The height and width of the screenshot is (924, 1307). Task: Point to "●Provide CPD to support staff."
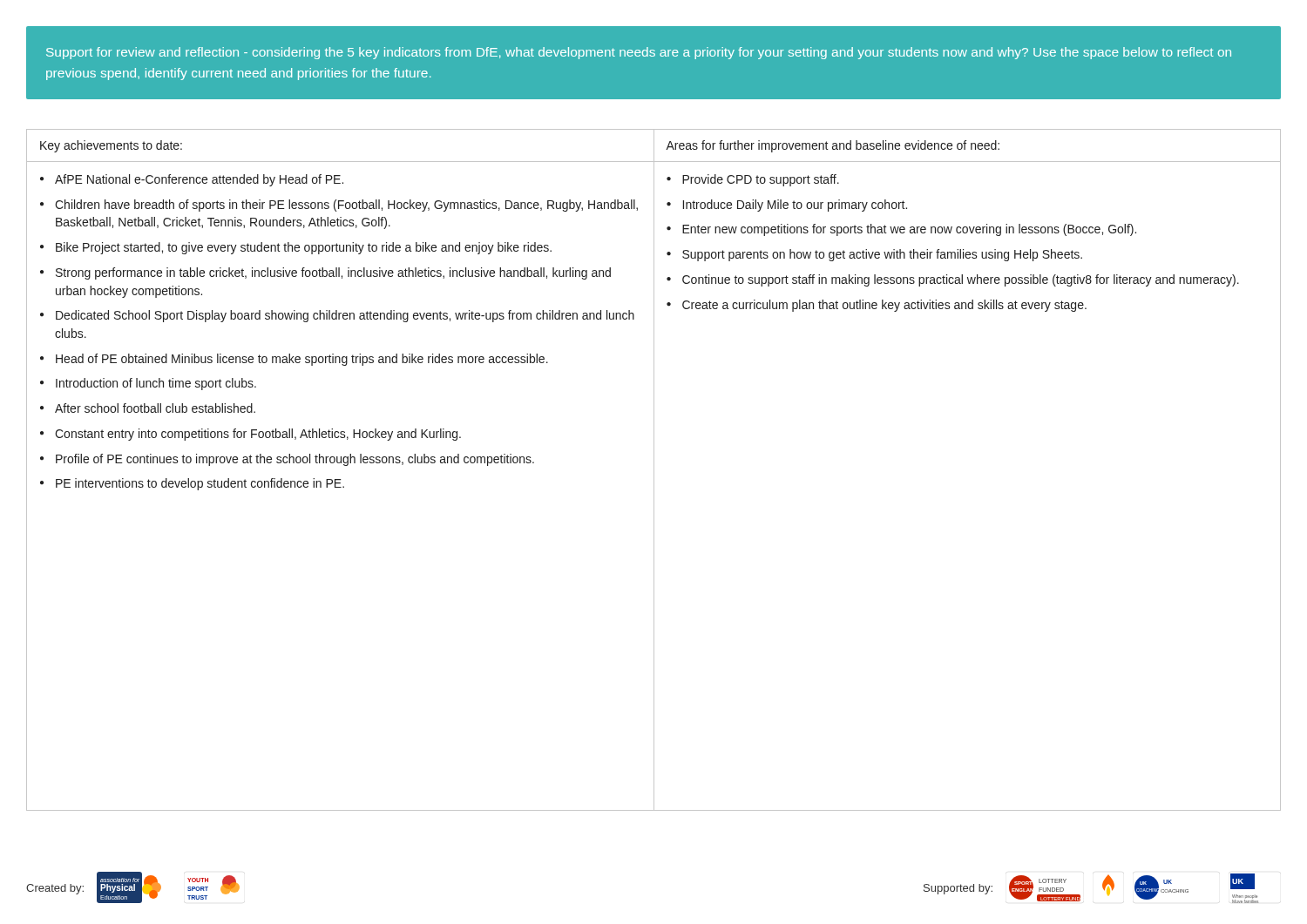click(753, 179)
